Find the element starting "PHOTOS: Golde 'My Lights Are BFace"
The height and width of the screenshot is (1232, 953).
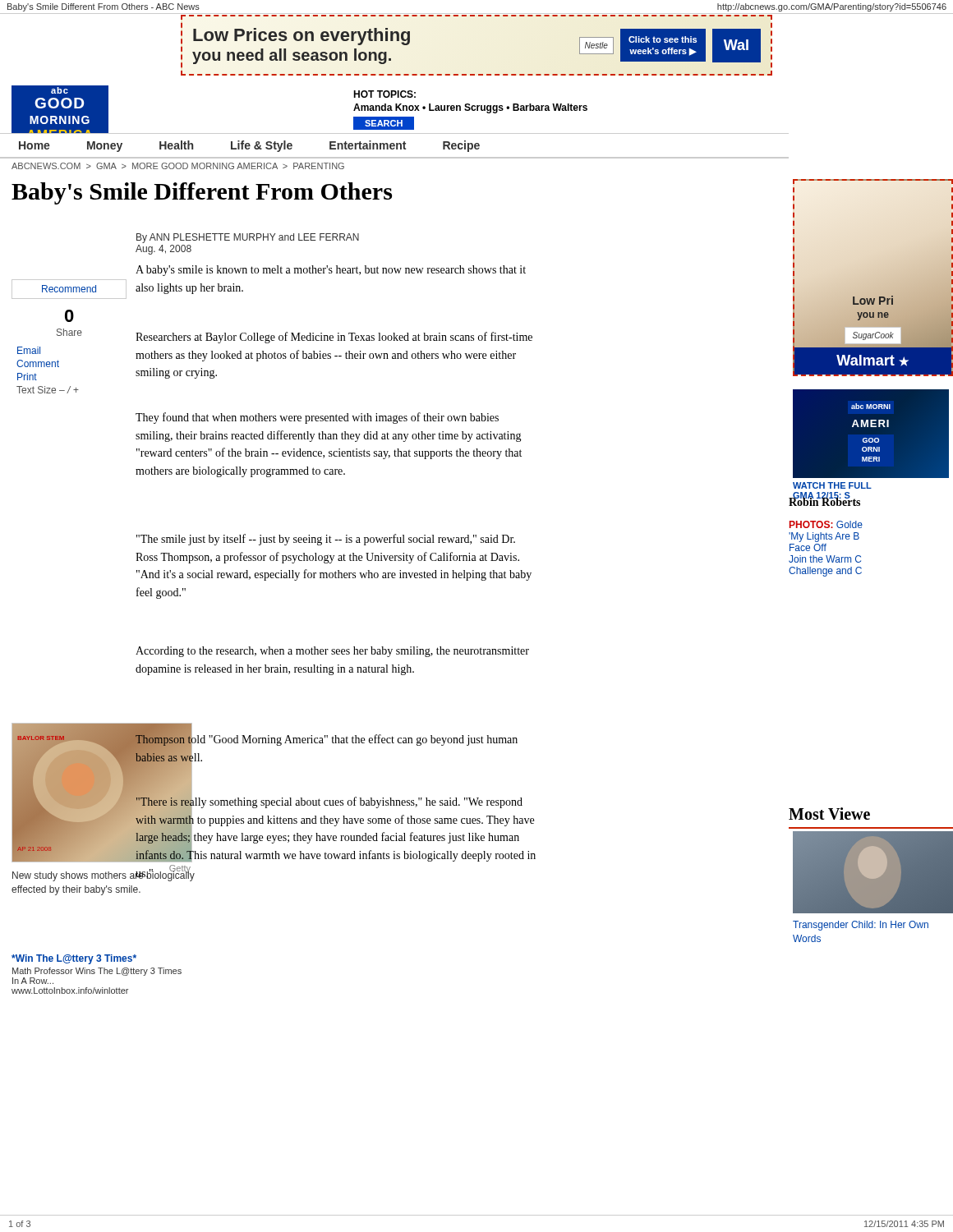826,548
